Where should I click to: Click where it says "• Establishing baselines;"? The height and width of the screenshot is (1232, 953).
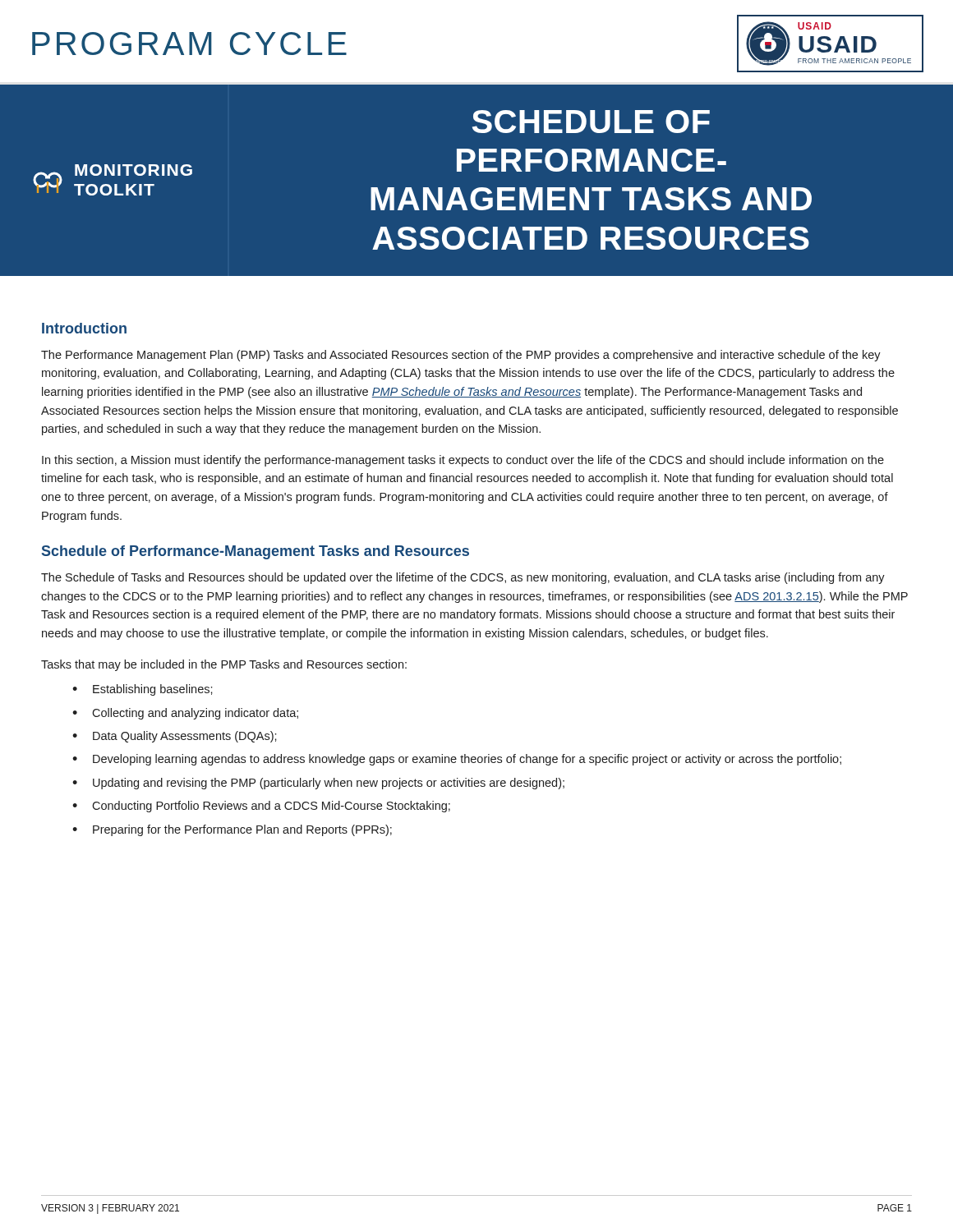pos(143,690)
